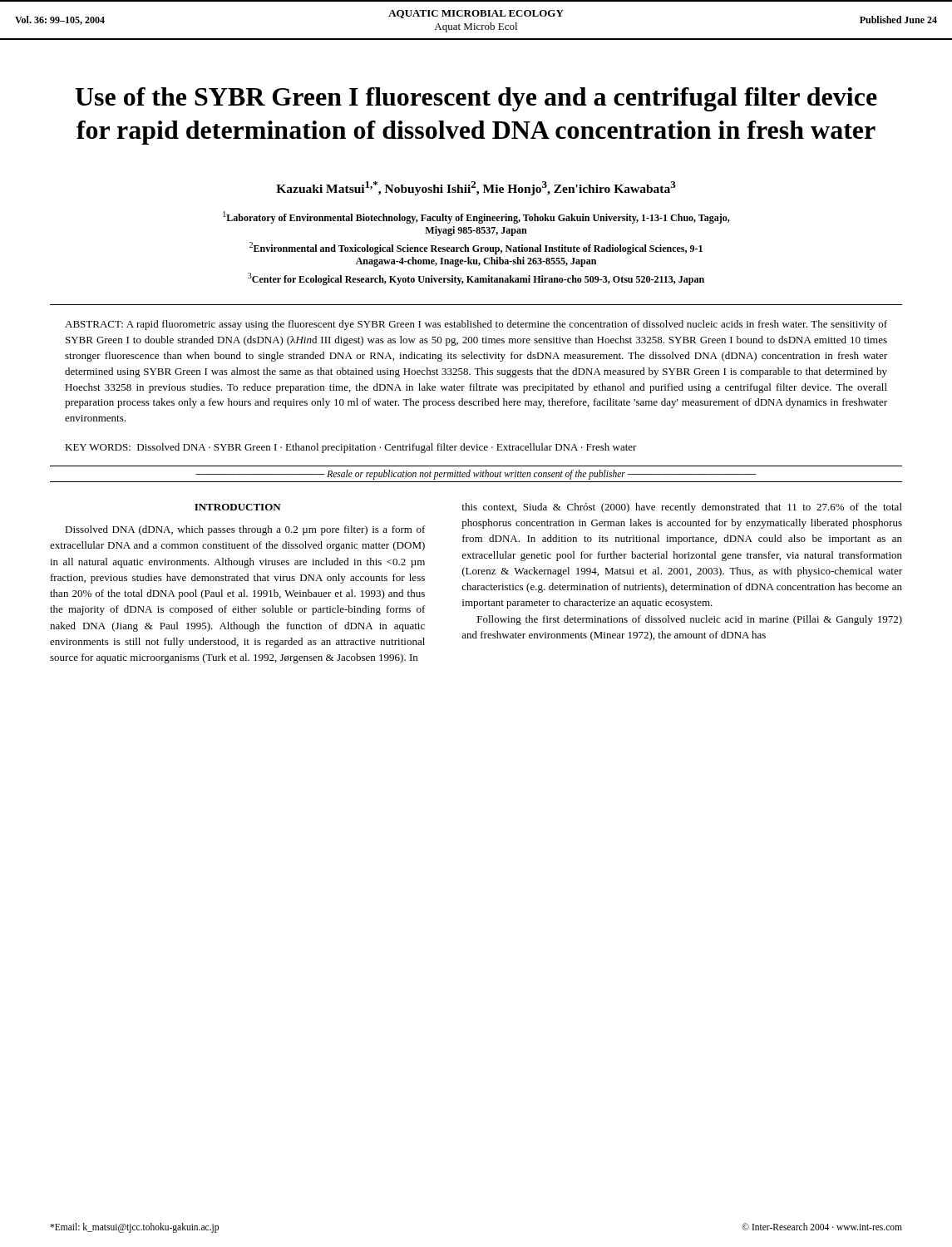Point to the text starting "this context, Siuda & Chróst (2000)"
Viewport: 952px width, 1247px height.
[682, 571]
